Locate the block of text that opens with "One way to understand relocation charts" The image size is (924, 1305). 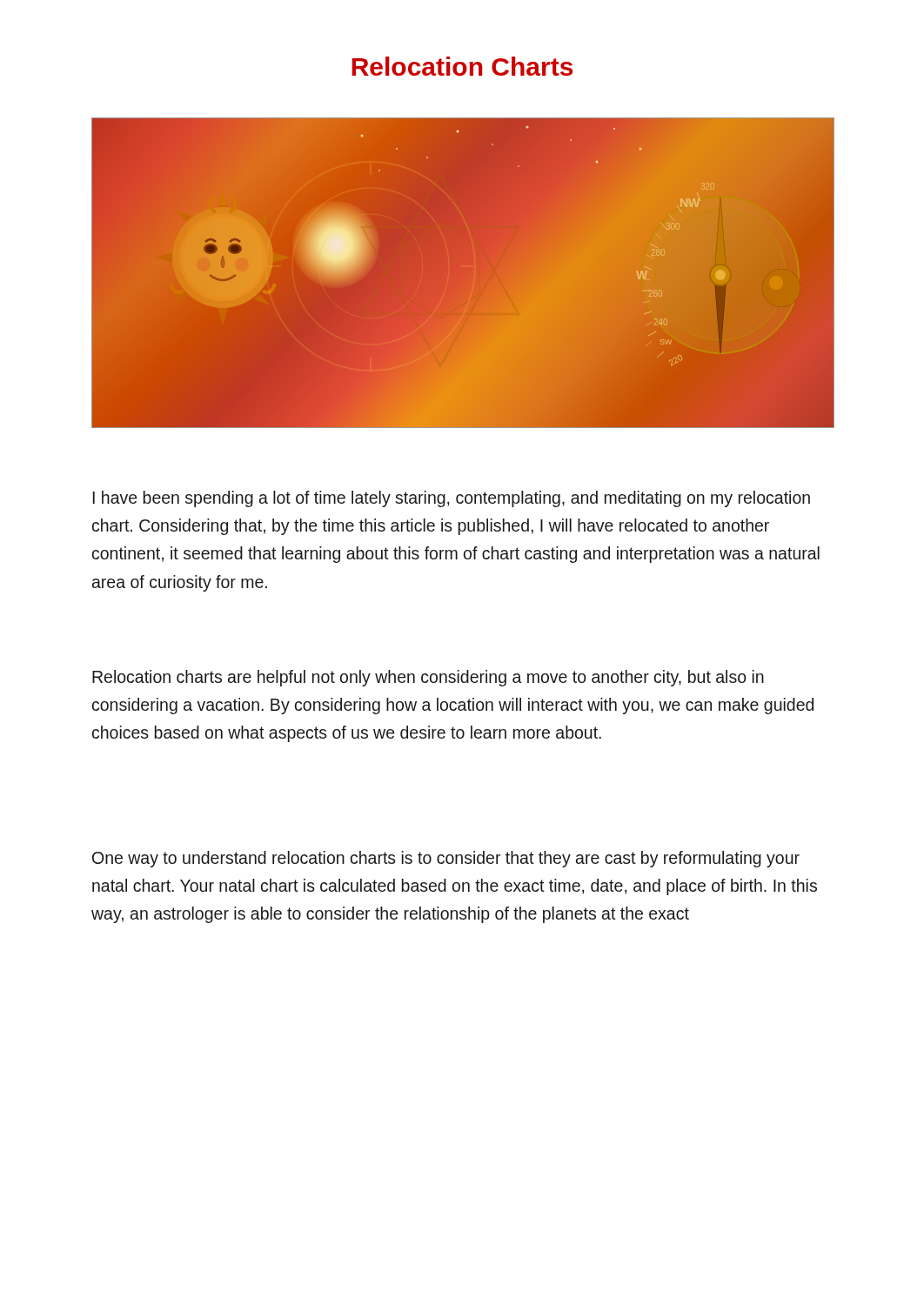pos(454,886)
